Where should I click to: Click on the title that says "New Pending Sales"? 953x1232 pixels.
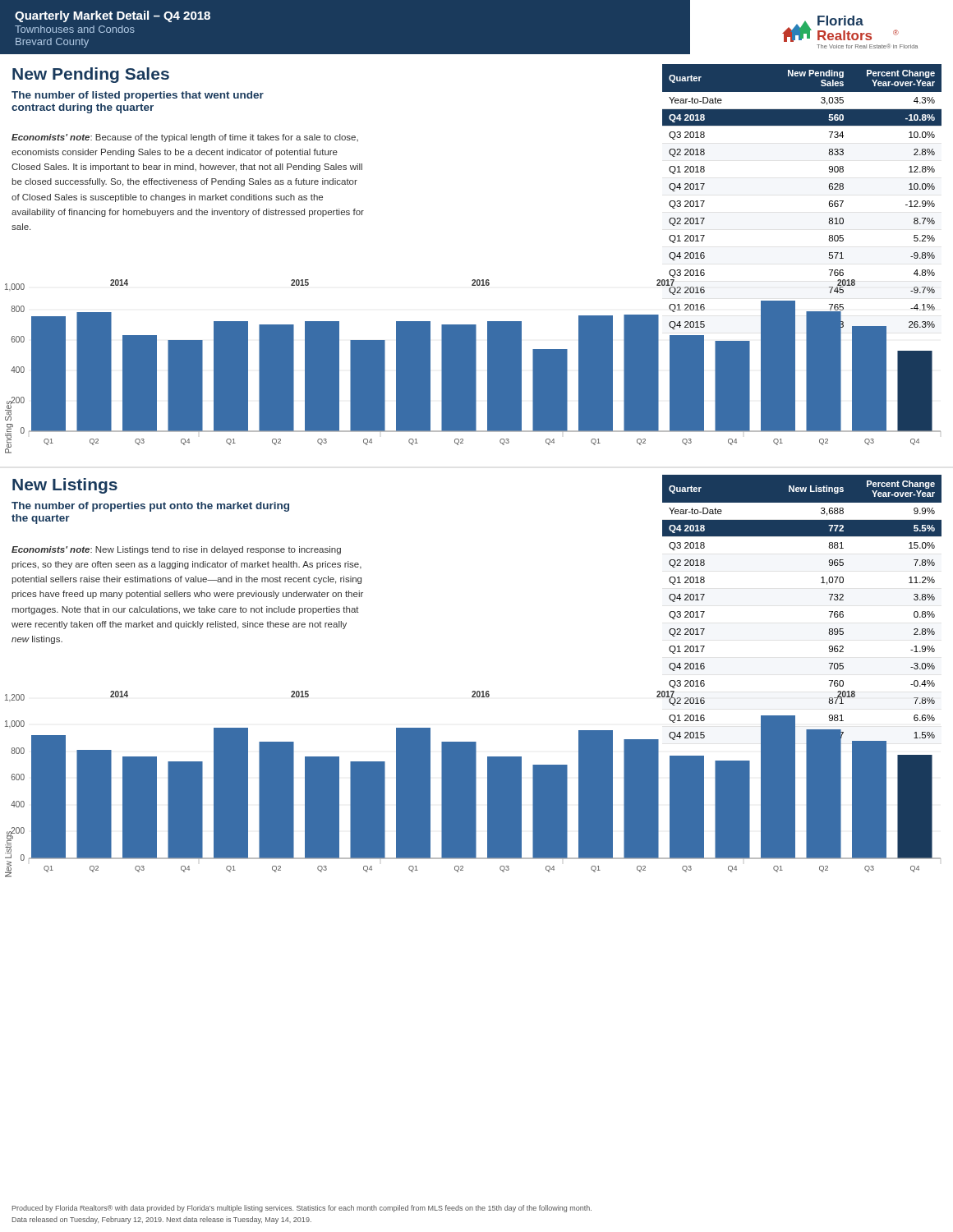(91, 73)
